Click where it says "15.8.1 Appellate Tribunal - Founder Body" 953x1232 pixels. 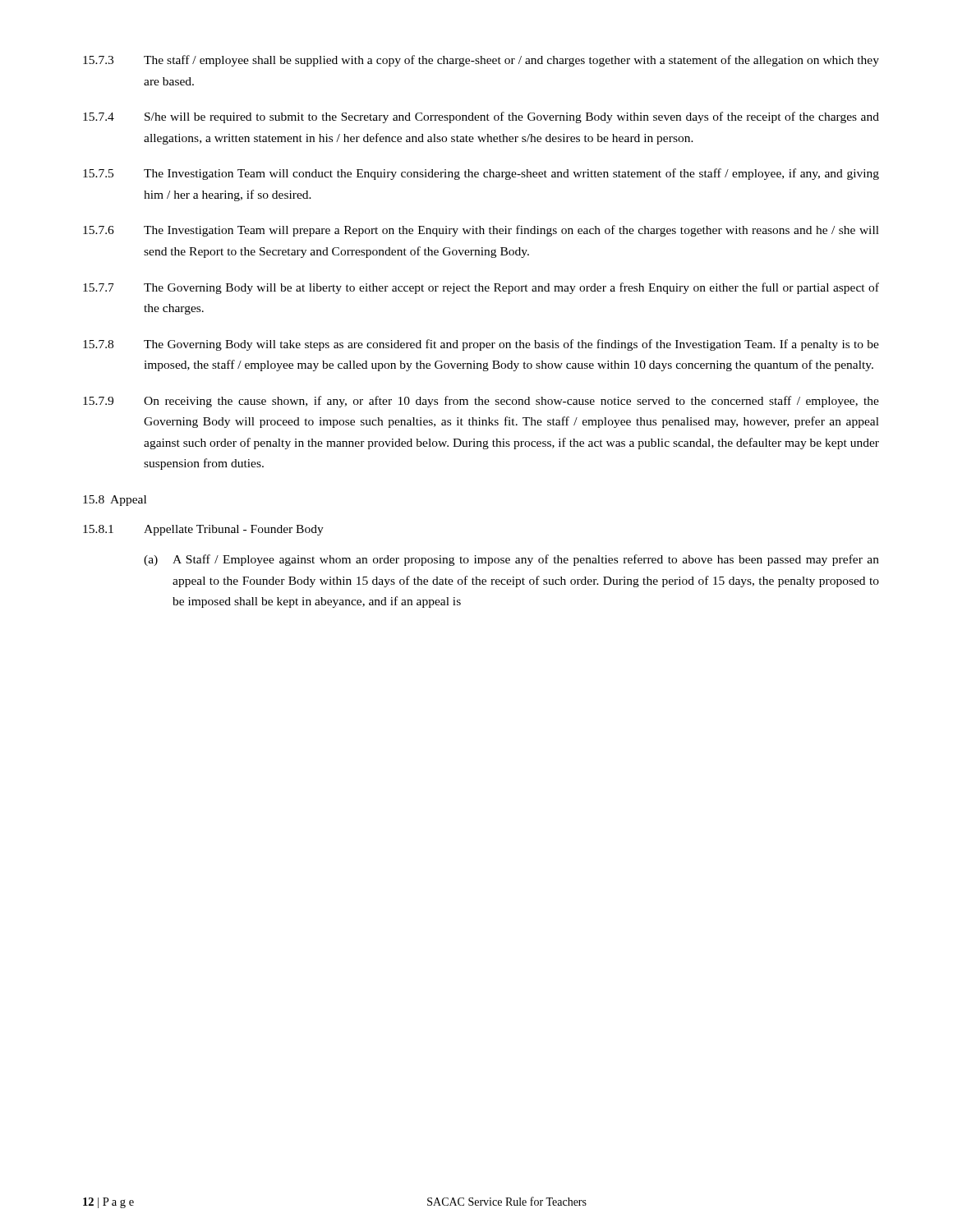203,528
